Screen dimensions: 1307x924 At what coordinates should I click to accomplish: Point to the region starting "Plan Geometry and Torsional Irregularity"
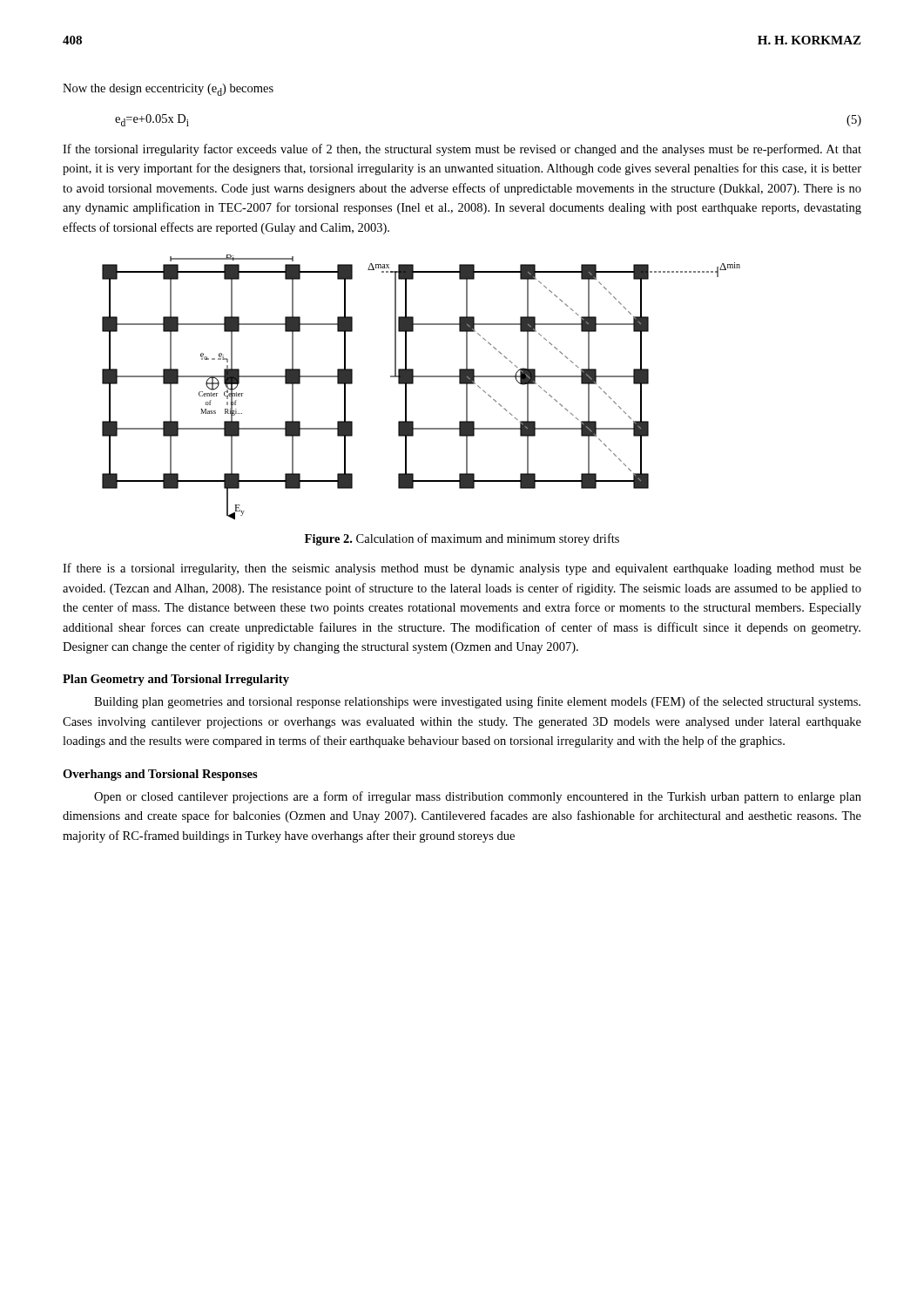coord(176,679)
